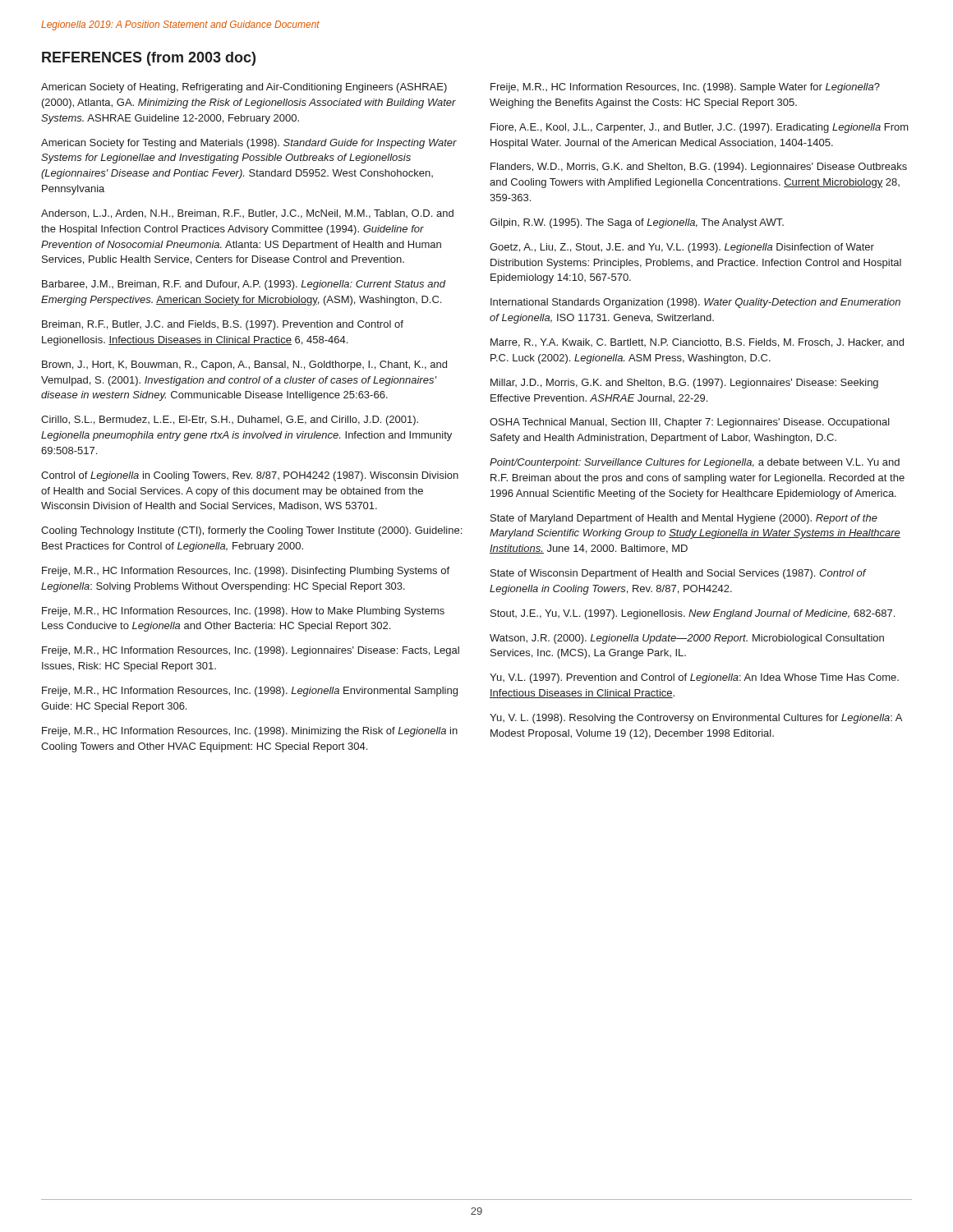Click the passage that begins "Freije, M.R., HC Information Resources, Inc. (1998). Minimizing"
The image size is (953, 1232).
tap(249, 738)
